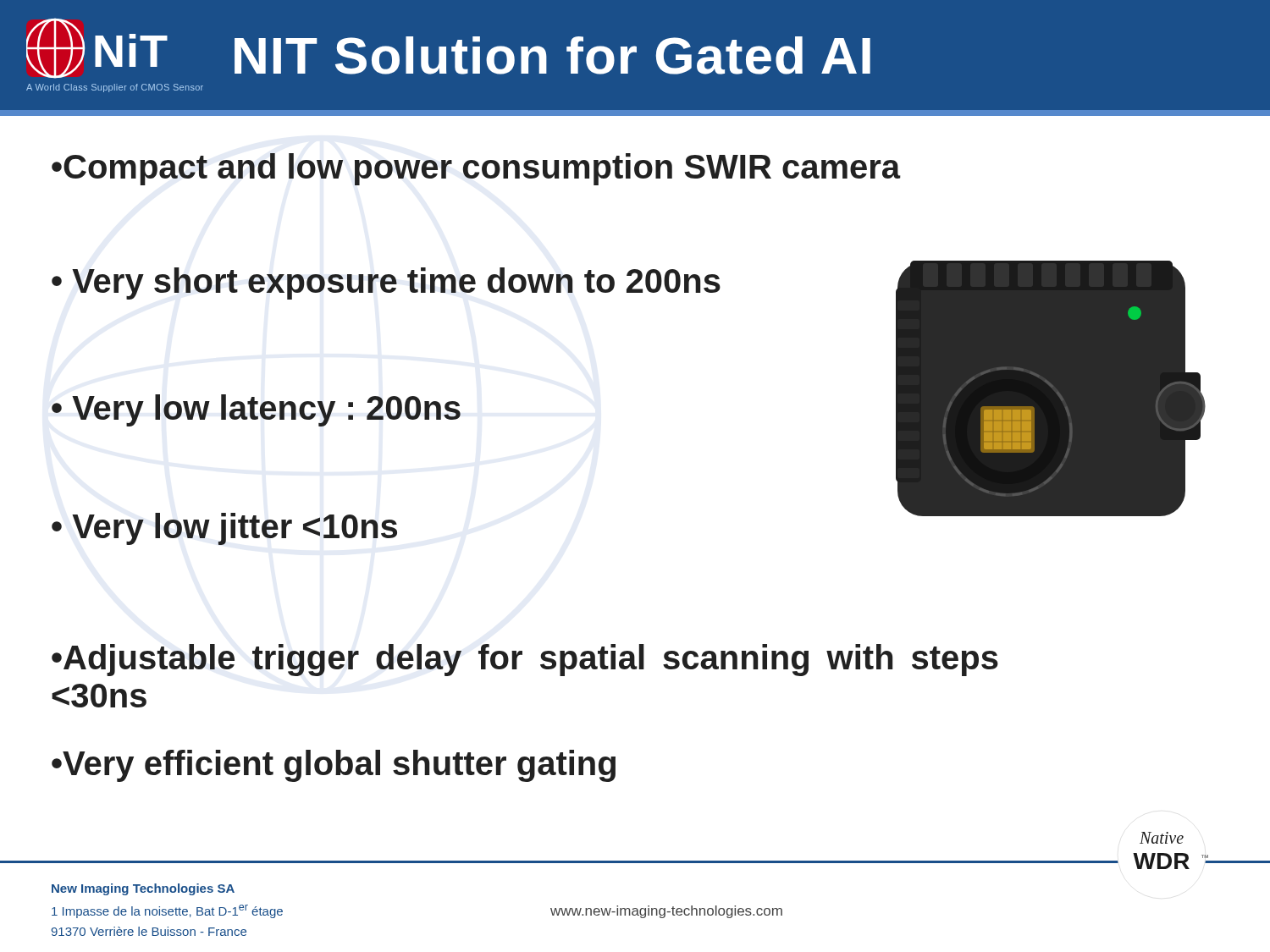Point to the block beginning "•Adjustable trigger delay for spatial"
Viewport: 1270px width, 952px height.
525,677
